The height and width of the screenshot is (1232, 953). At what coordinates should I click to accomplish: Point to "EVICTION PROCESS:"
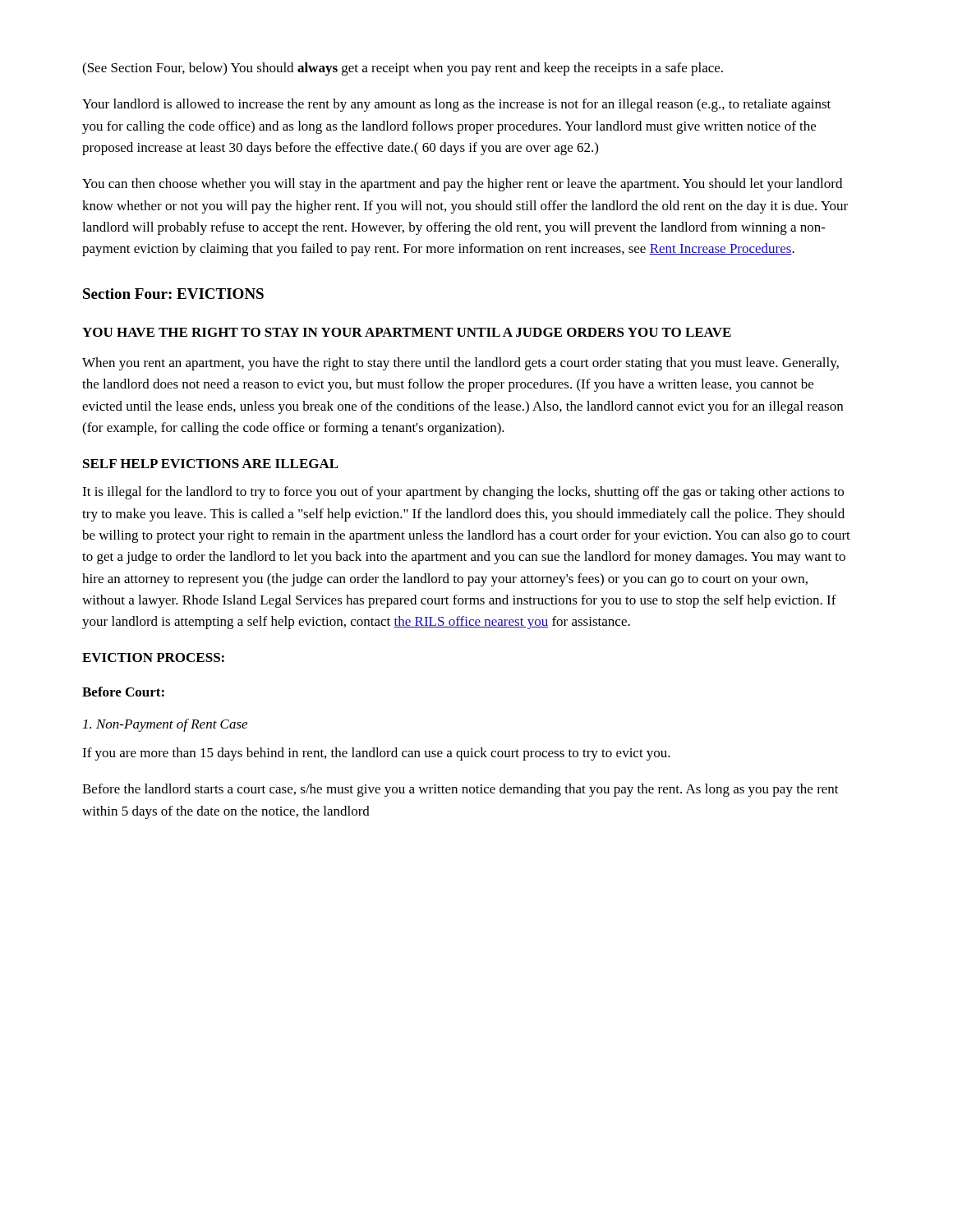click(x=154, y=657)
